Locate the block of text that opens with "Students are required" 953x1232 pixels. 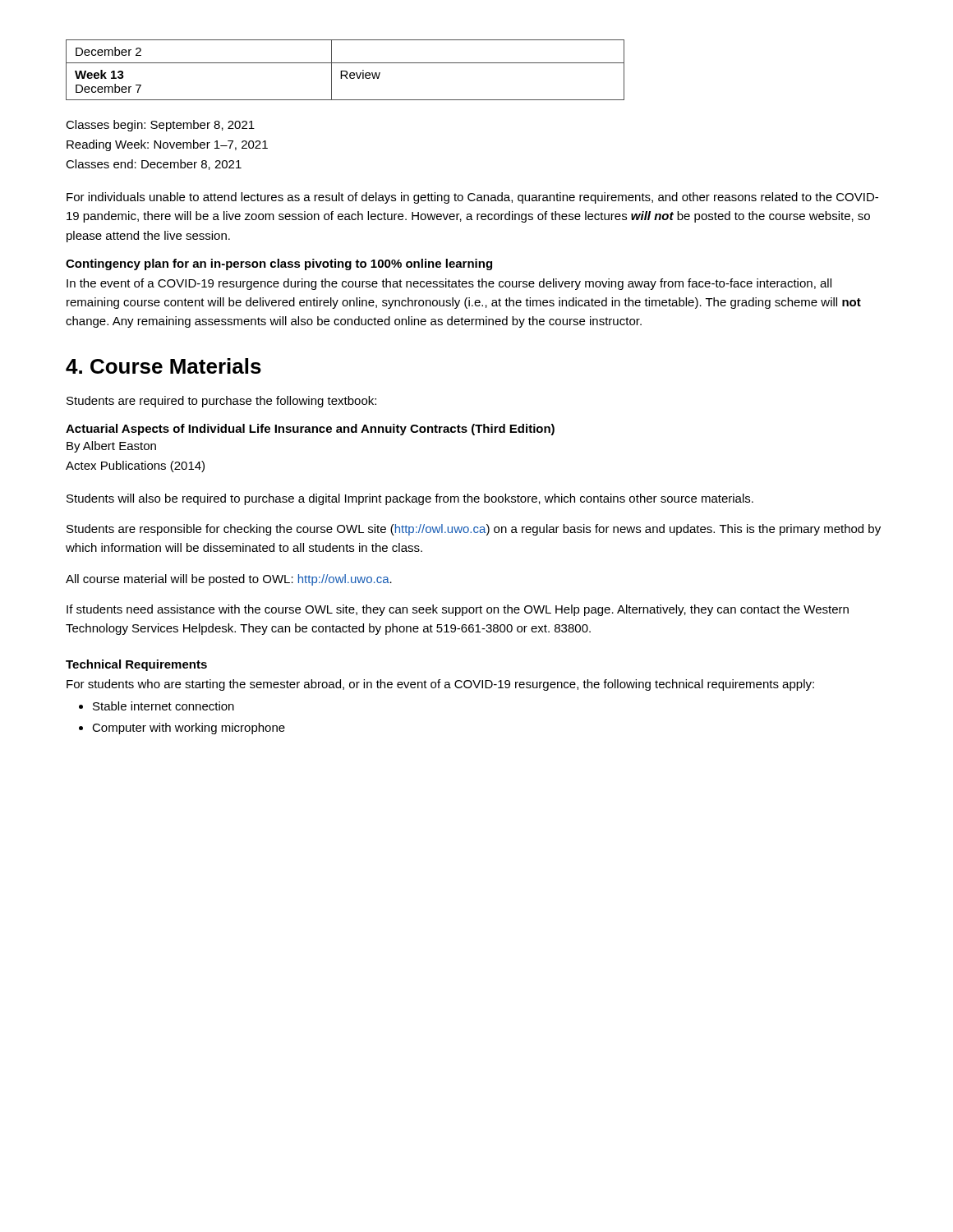click(x=222, y=400)
